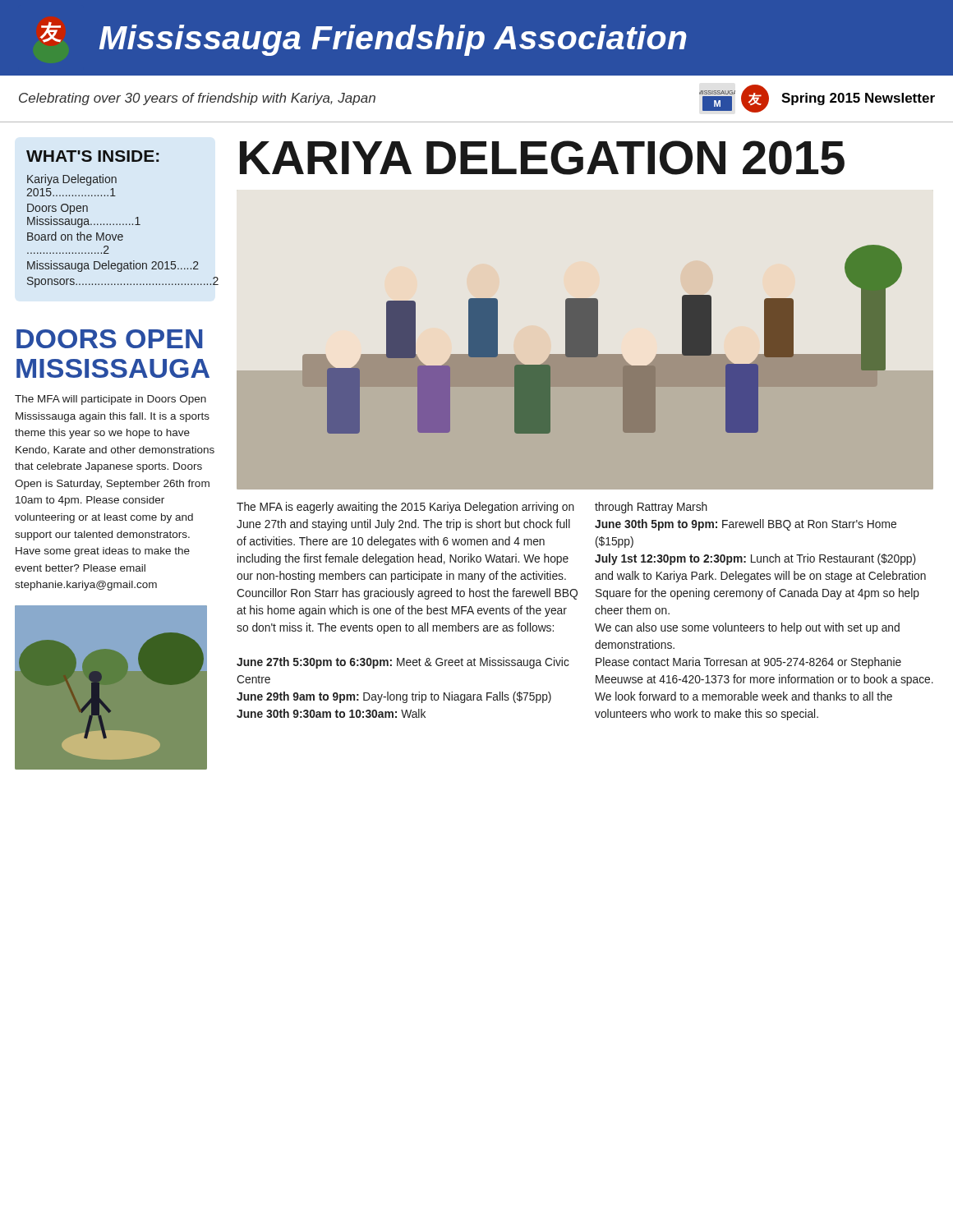Click on the title that reads "KARIYA DELEGATION 2015"
The width and height of the screenshot is (953, 1232).
541,158
